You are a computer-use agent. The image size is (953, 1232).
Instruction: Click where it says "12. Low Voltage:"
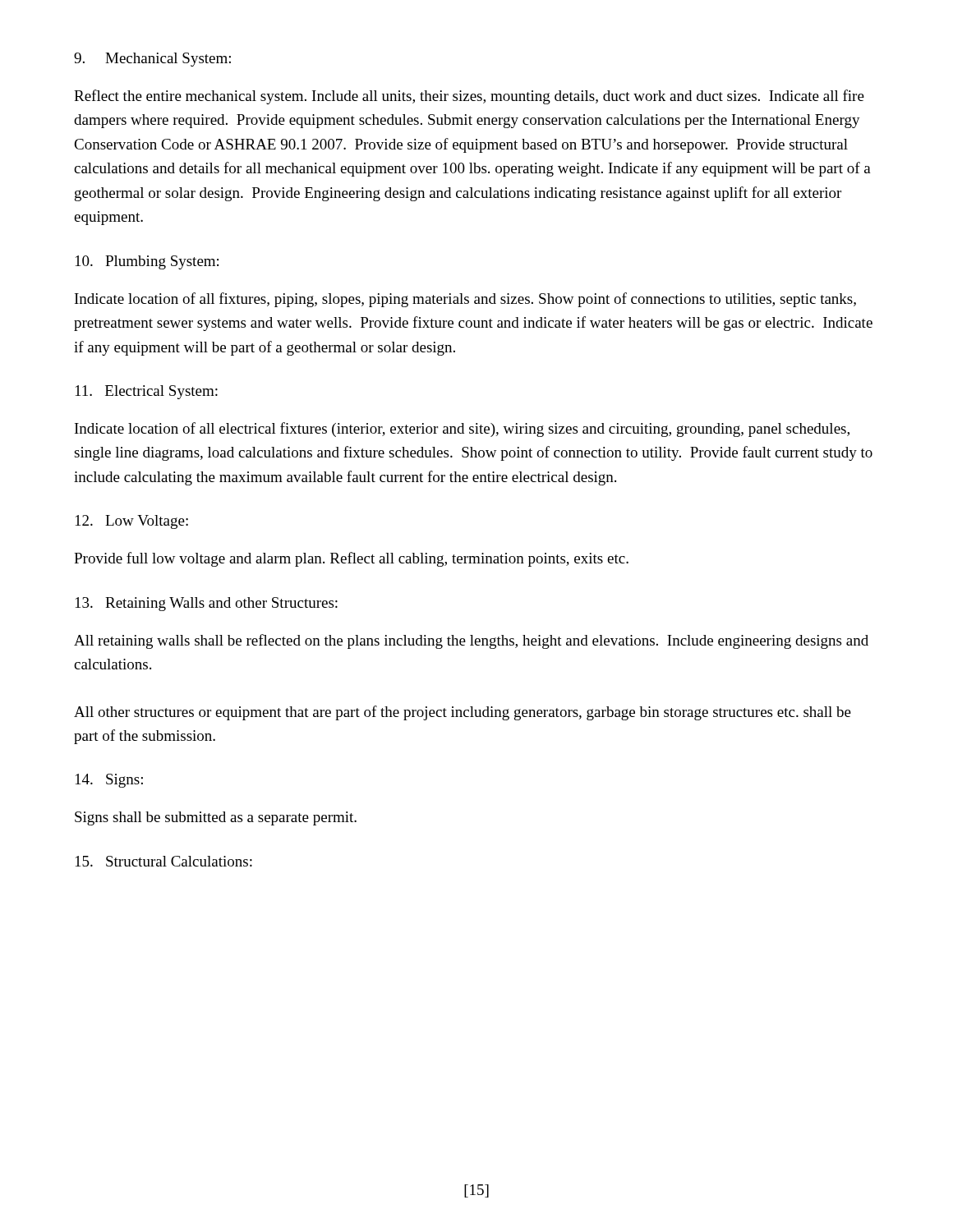[x=132, y=521]
